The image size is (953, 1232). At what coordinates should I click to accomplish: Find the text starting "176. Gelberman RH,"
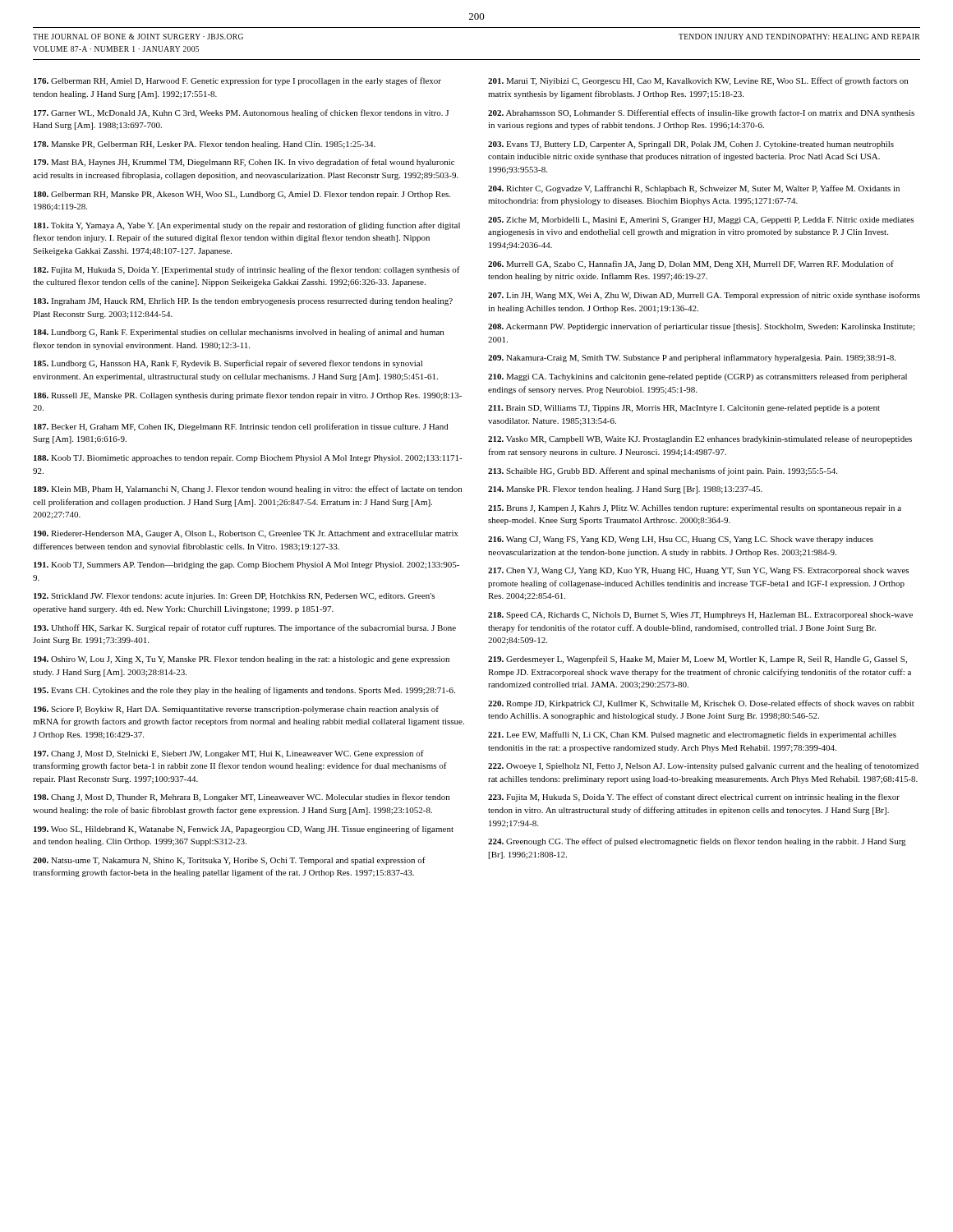pyautogui.click(x=237, y=87)
